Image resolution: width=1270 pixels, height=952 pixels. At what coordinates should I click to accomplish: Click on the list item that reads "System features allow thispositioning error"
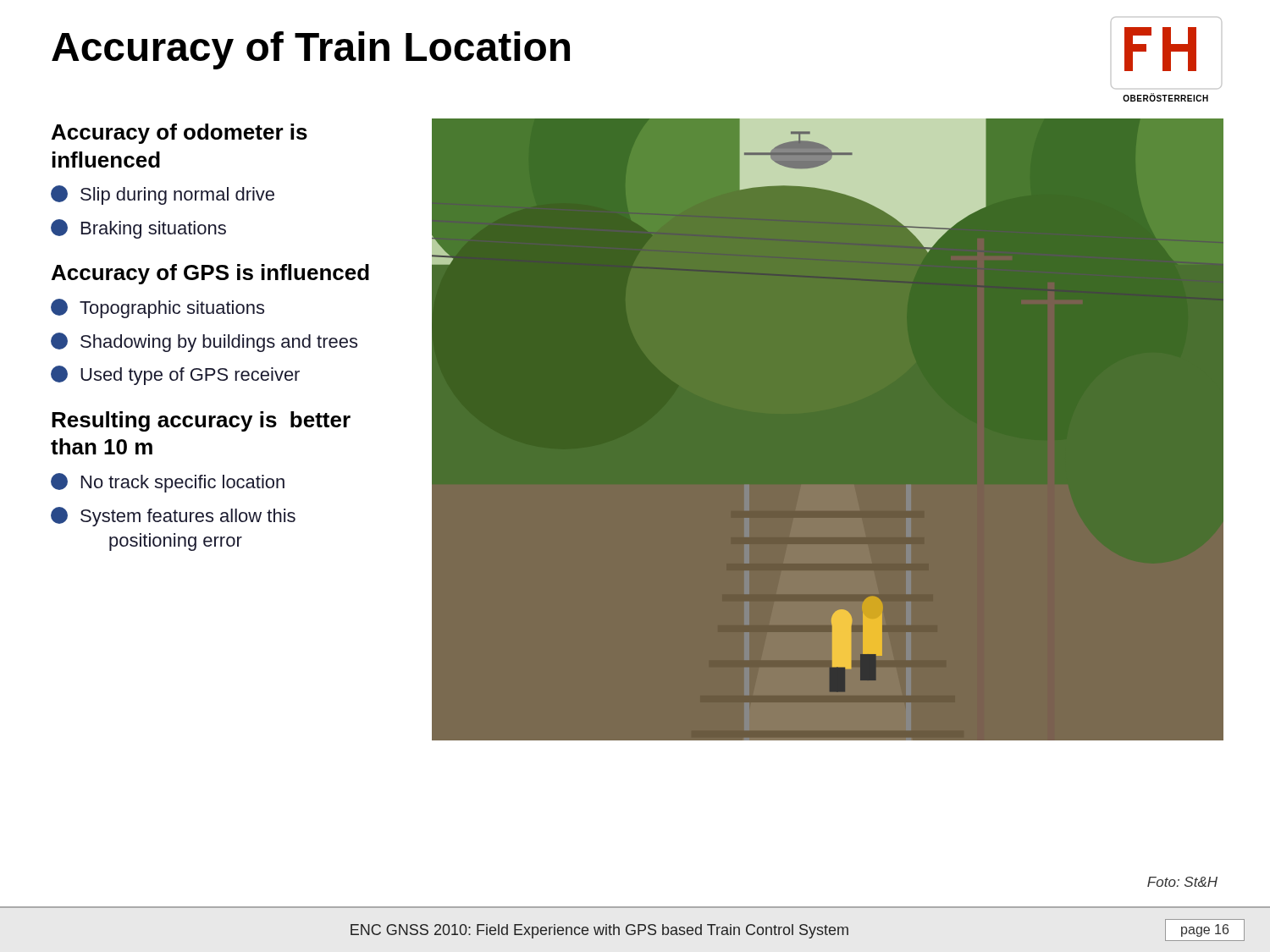(x=173, y=528)
